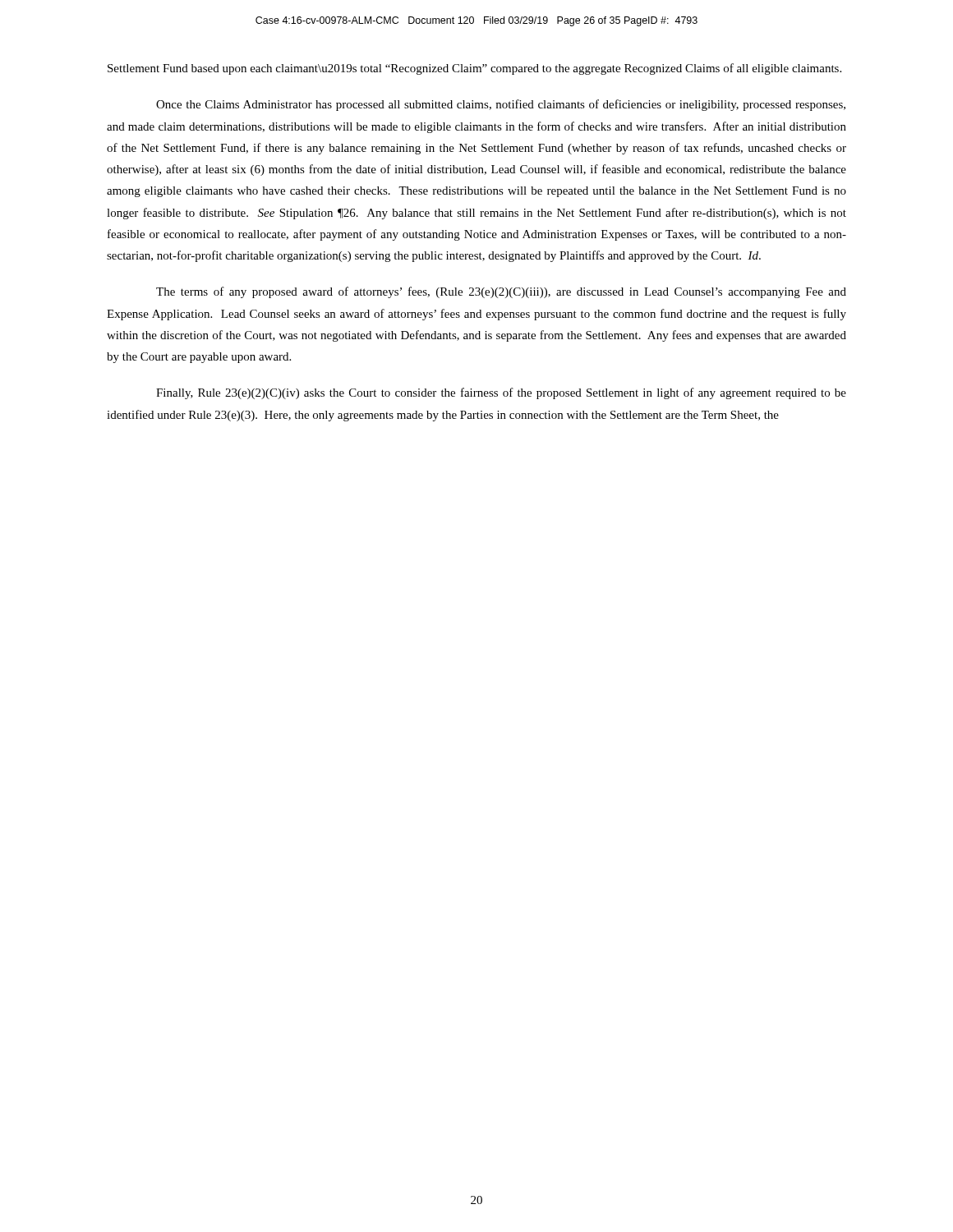
Task: Find the text block starting "The terms of any proposed award of attorneys’"
Action: click(x=476, y=324)
